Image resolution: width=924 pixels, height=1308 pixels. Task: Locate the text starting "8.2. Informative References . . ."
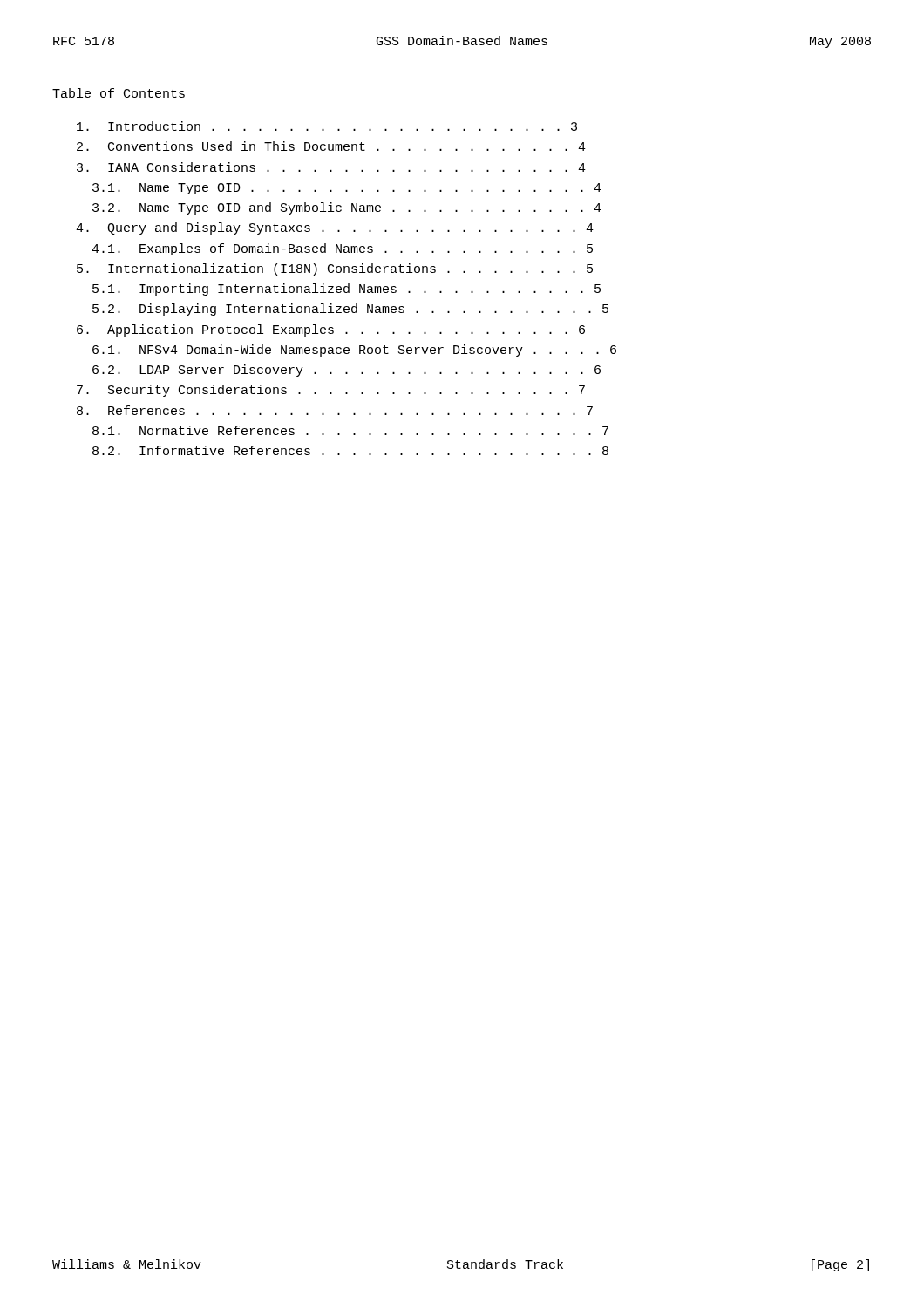pos(331,452)
